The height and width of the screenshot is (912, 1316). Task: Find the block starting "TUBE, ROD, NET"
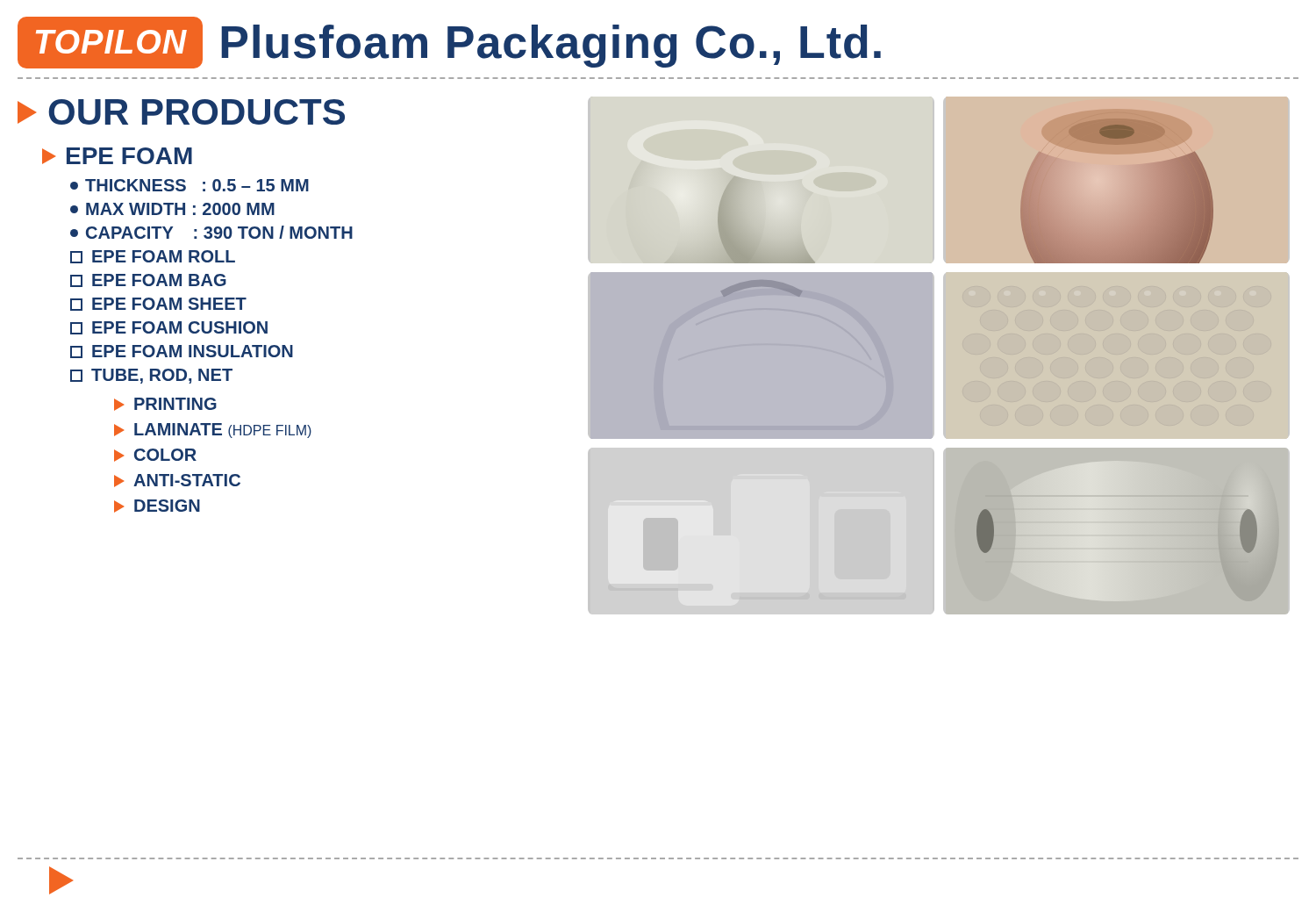click(x=151, y=375)
